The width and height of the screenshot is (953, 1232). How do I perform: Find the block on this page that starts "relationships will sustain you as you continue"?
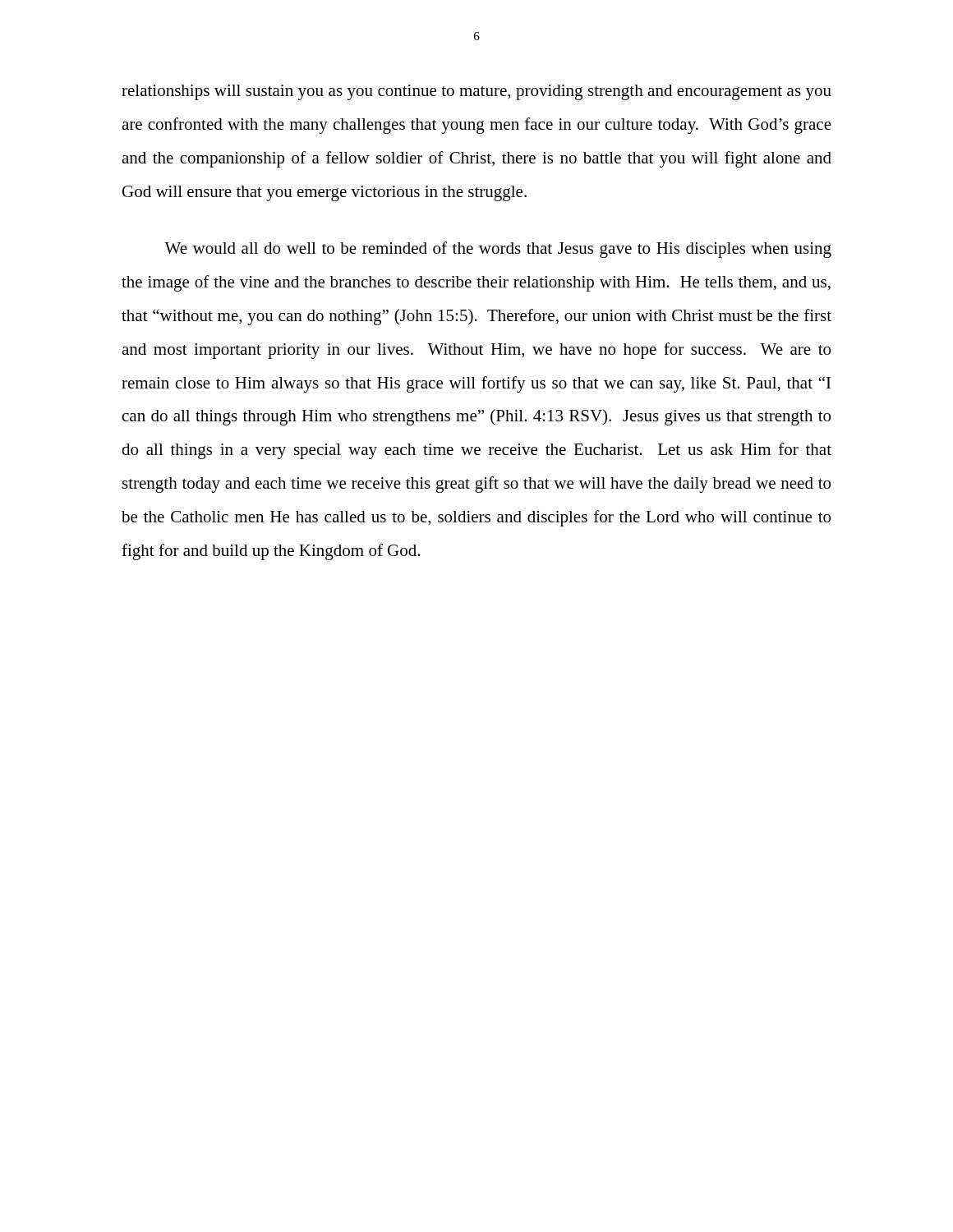tap(476, 141)
